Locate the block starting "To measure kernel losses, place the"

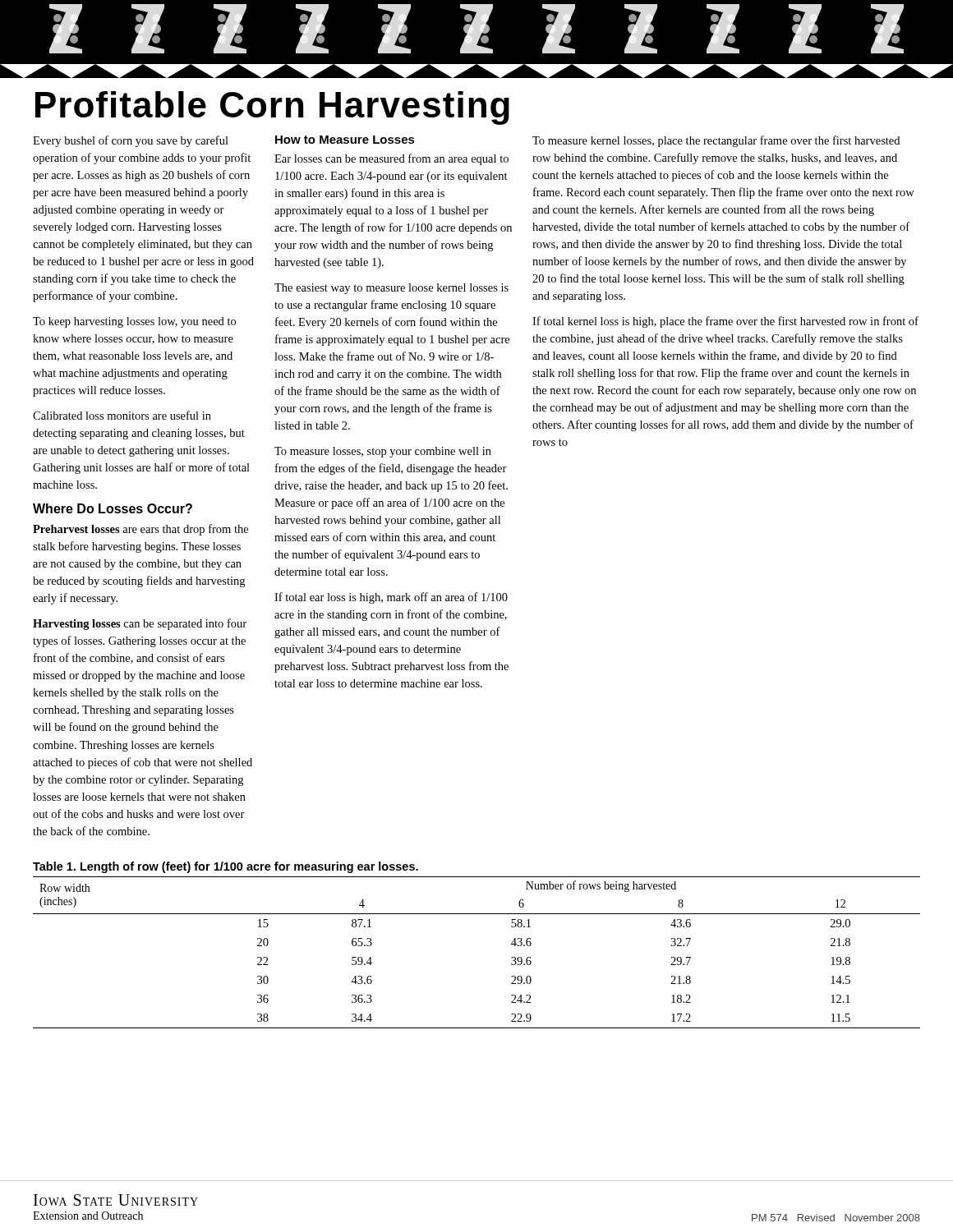pos(726,218)
